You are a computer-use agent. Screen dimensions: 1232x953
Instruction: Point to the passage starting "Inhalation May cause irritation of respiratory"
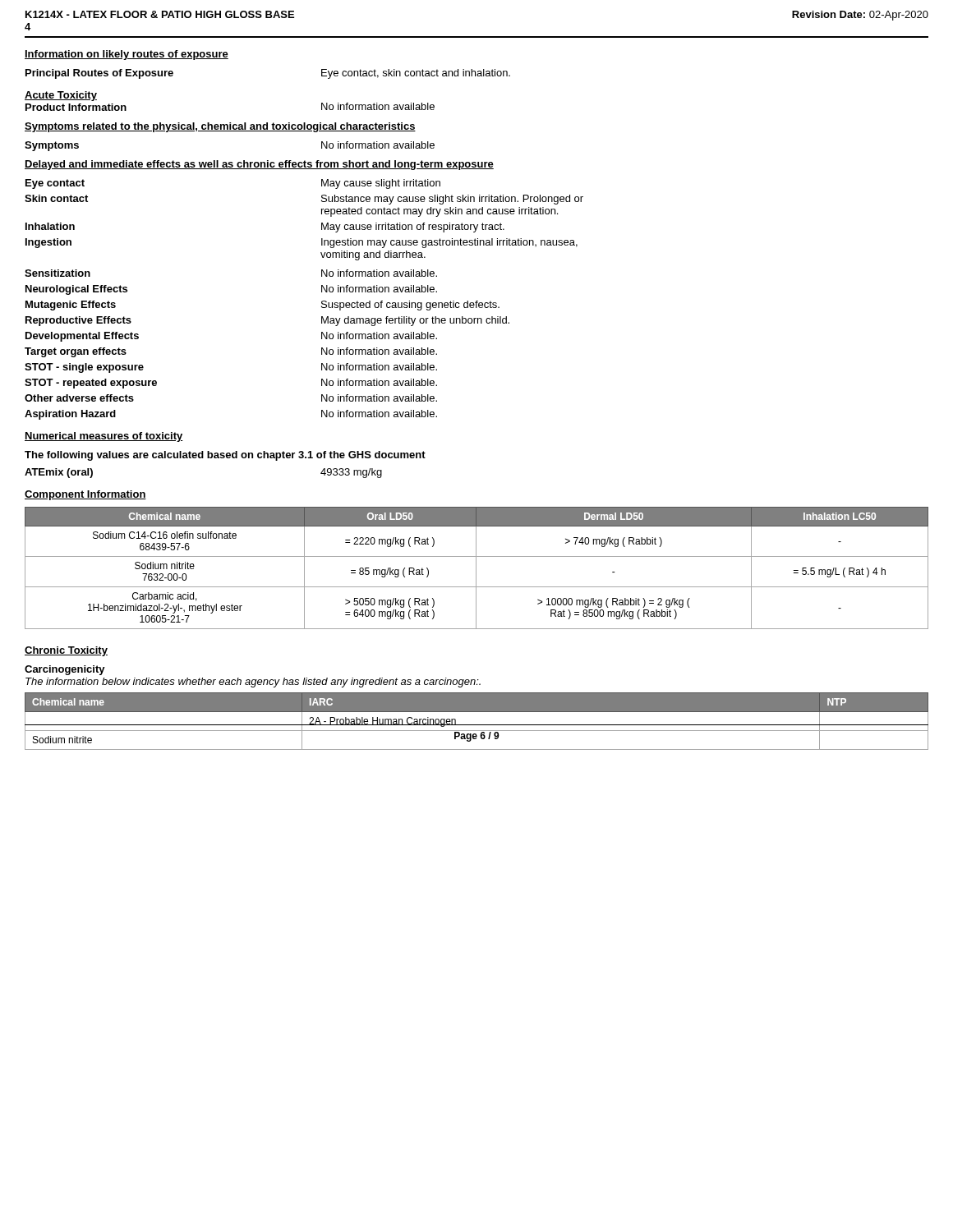(476, 226)
